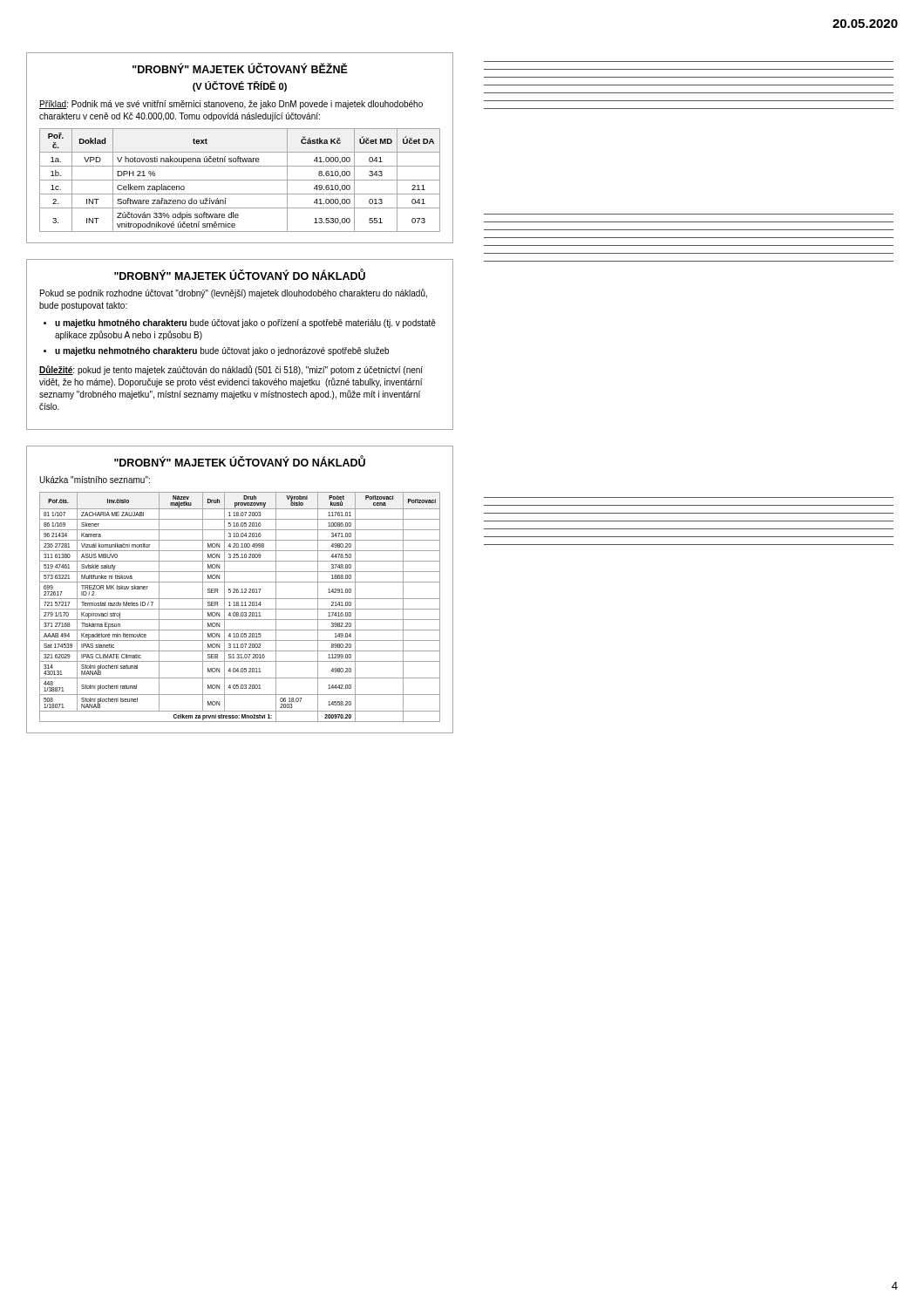
Task: Locate the table with the text "5 16.05 2016"
Action: click(240, 607)
